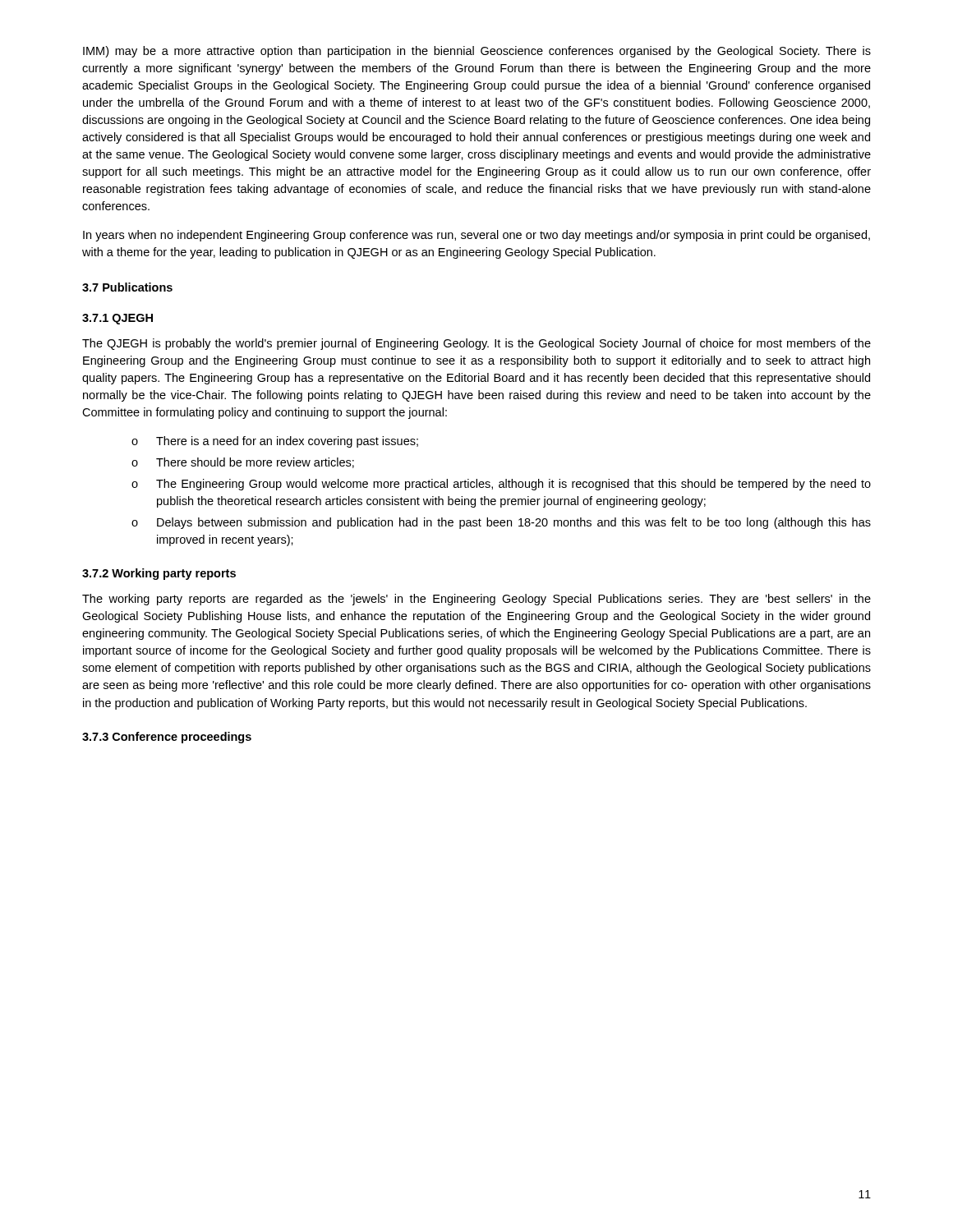Find the region starting "3.7.3 Conference proceedings"
Screen dimensions: 1232x953
[x=167, y=736]
